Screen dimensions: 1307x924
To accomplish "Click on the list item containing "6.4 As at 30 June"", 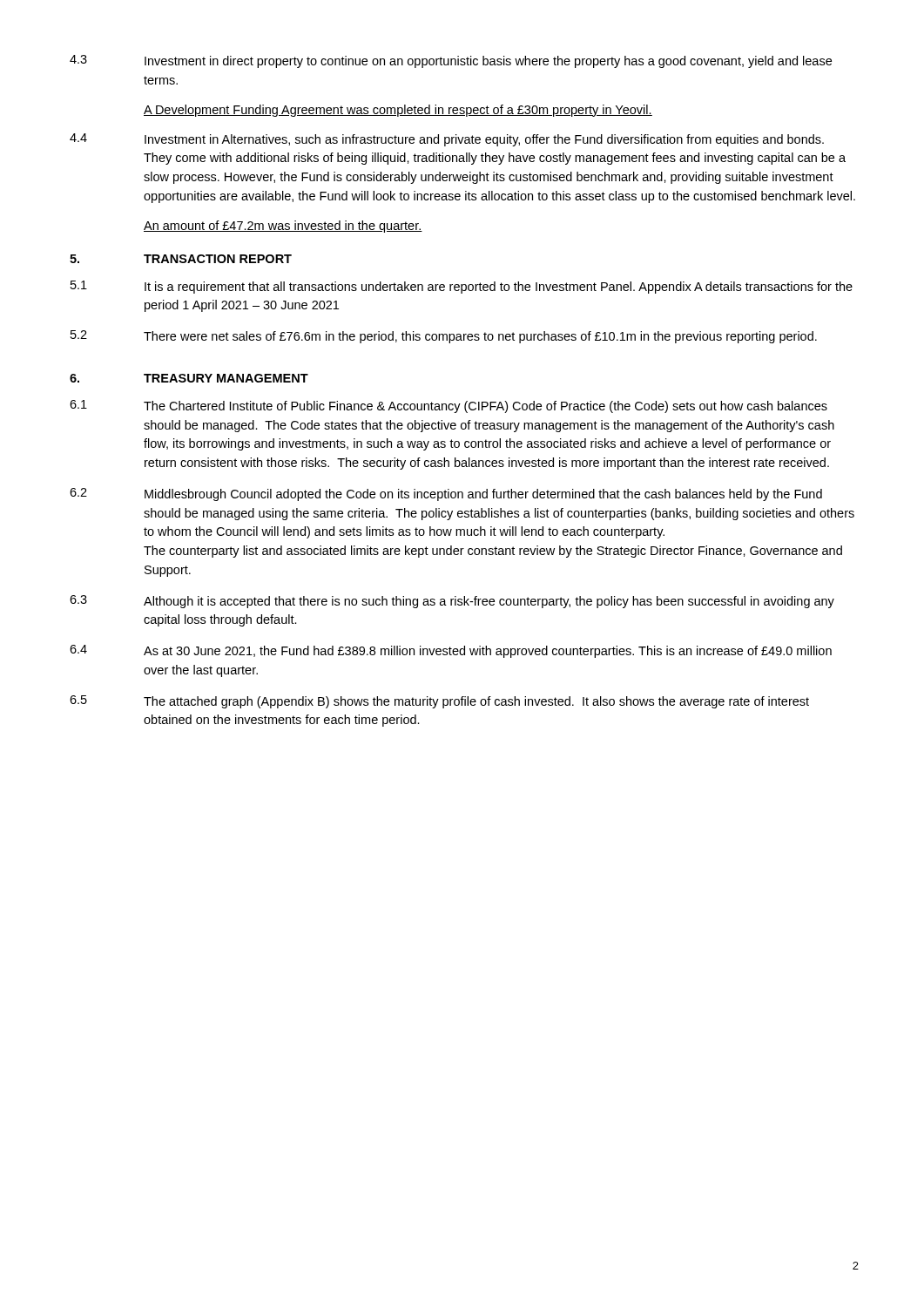I will coord(464,661).
